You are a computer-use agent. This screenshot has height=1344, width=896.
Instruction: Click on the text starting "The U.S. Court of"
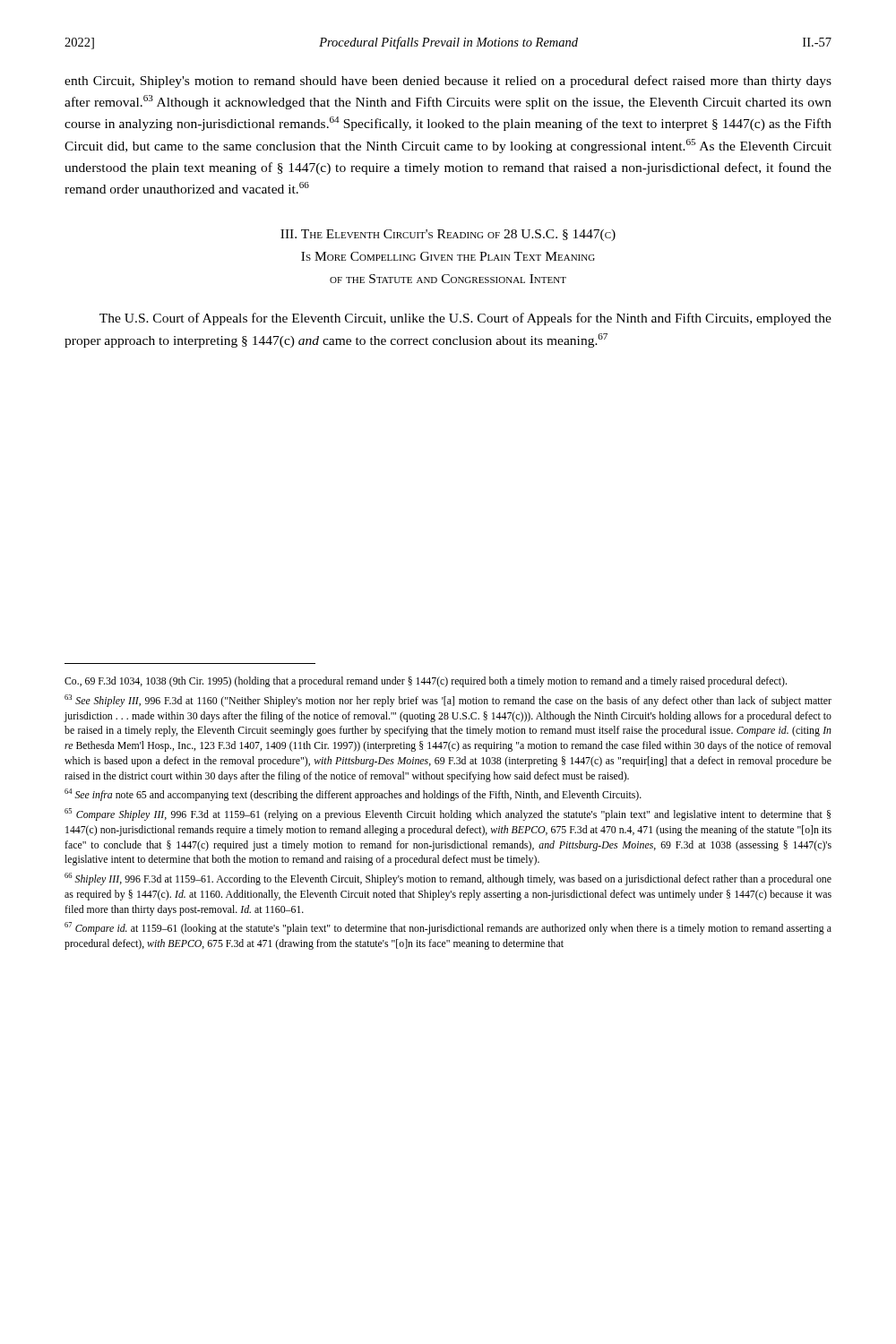(x=448, y=329)
